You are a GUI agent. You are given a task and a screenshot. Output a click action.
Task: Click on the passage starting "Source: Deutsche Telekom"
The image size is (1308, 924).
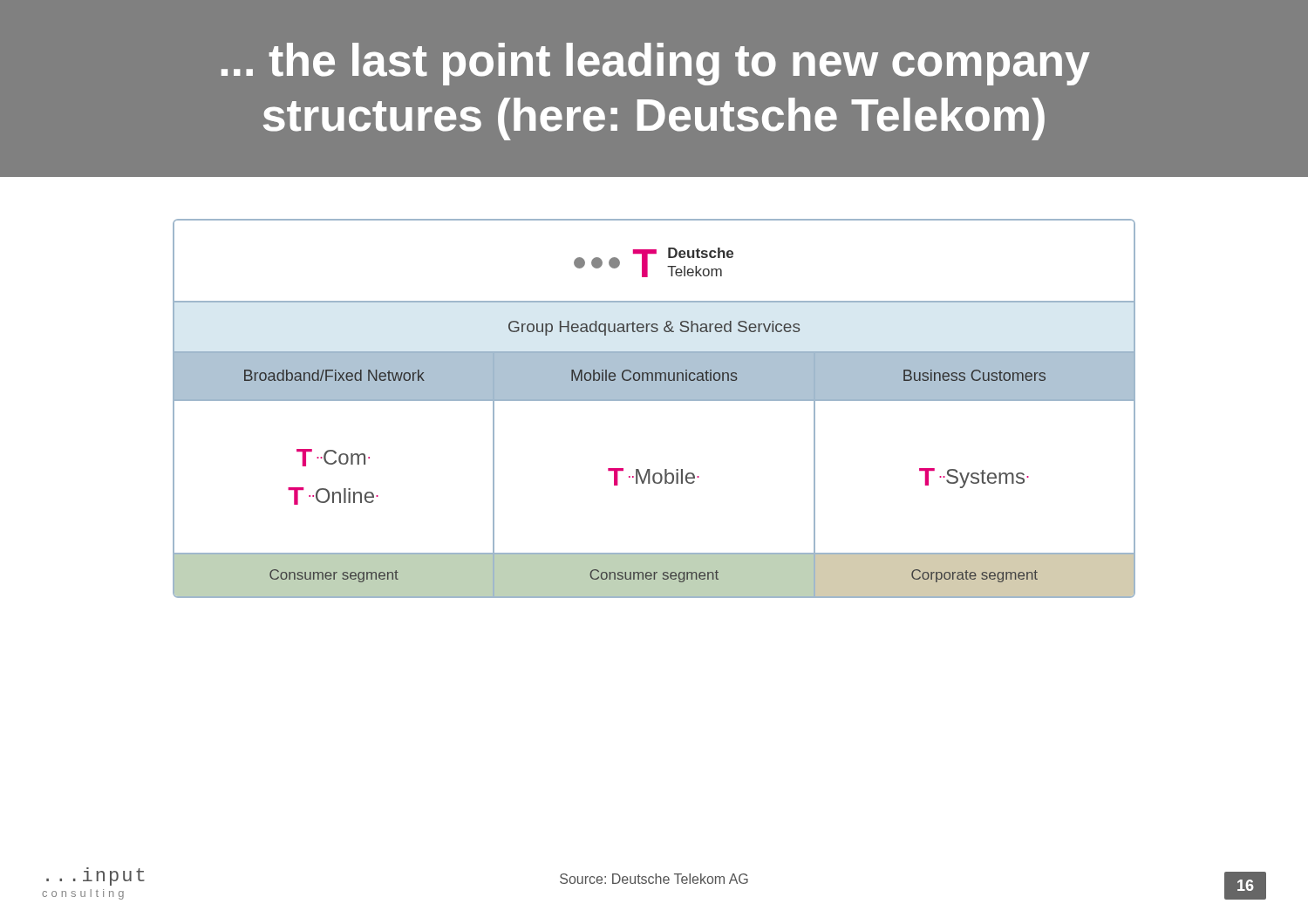click(654, 879)
